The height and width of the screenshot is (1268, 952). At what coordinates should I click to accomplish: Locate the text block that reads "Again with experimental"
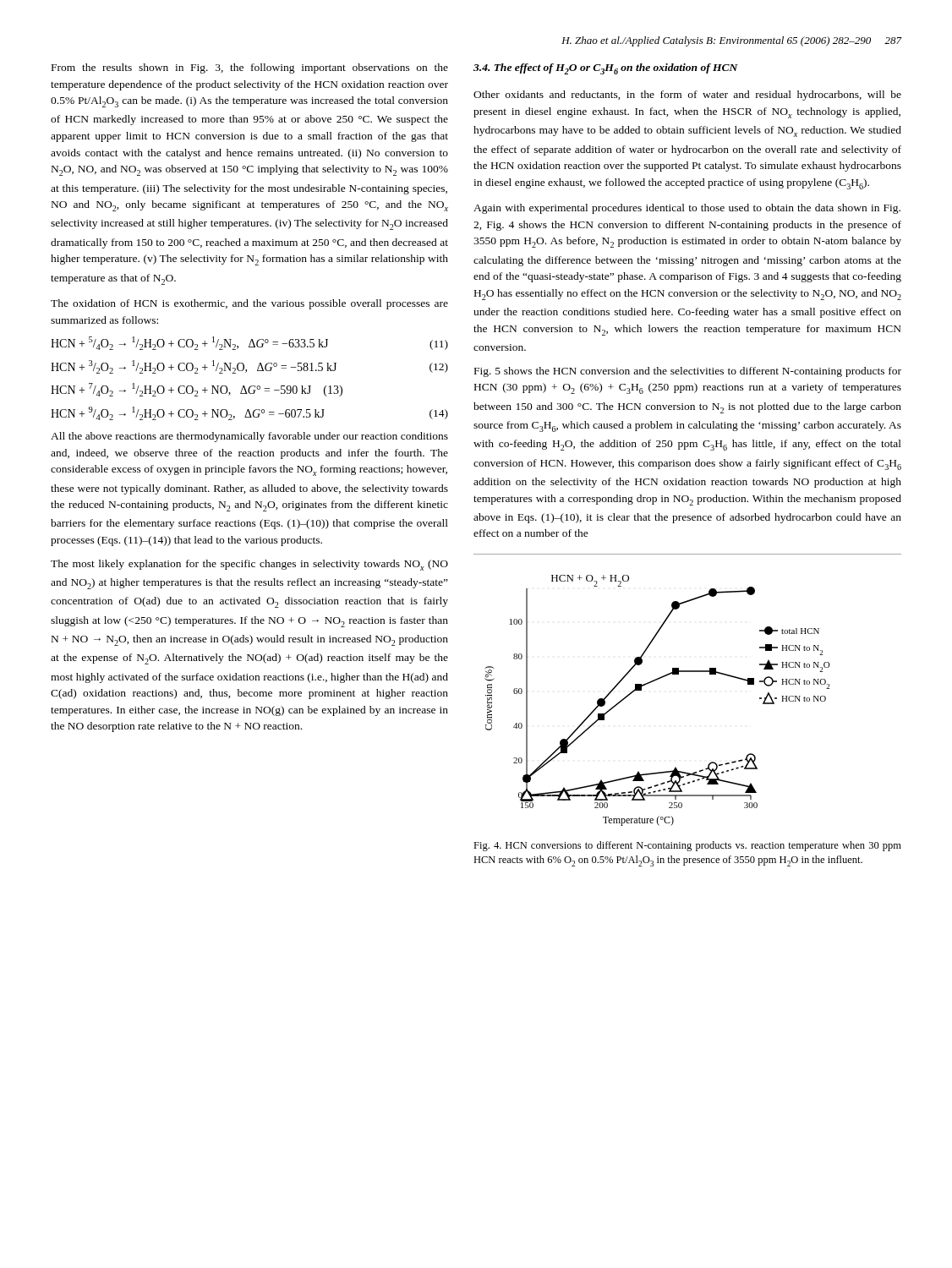tap(687, 278)
